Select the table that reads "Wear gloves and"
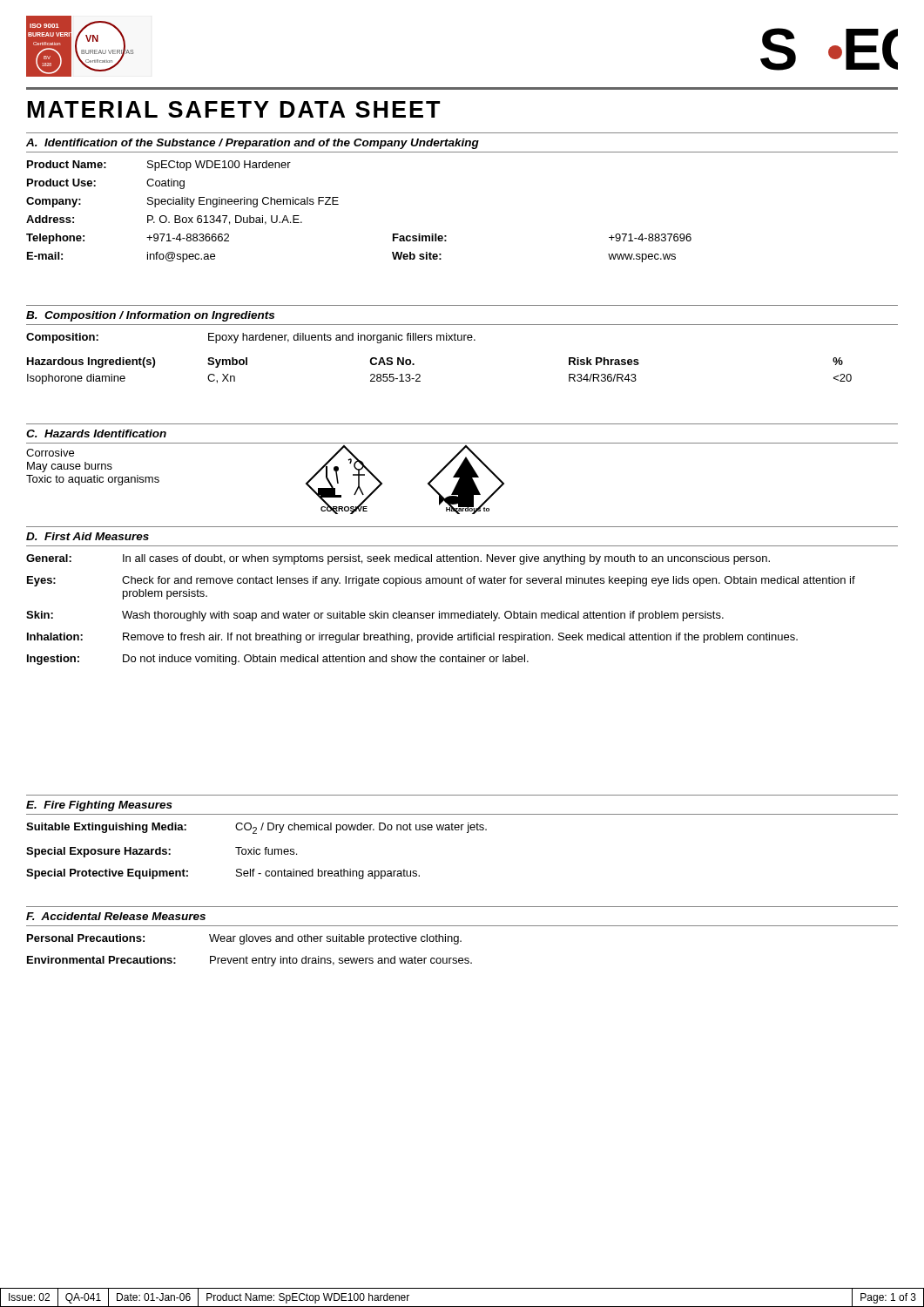This screenshot has height=1307, width=924. click(x=462, y=949)
